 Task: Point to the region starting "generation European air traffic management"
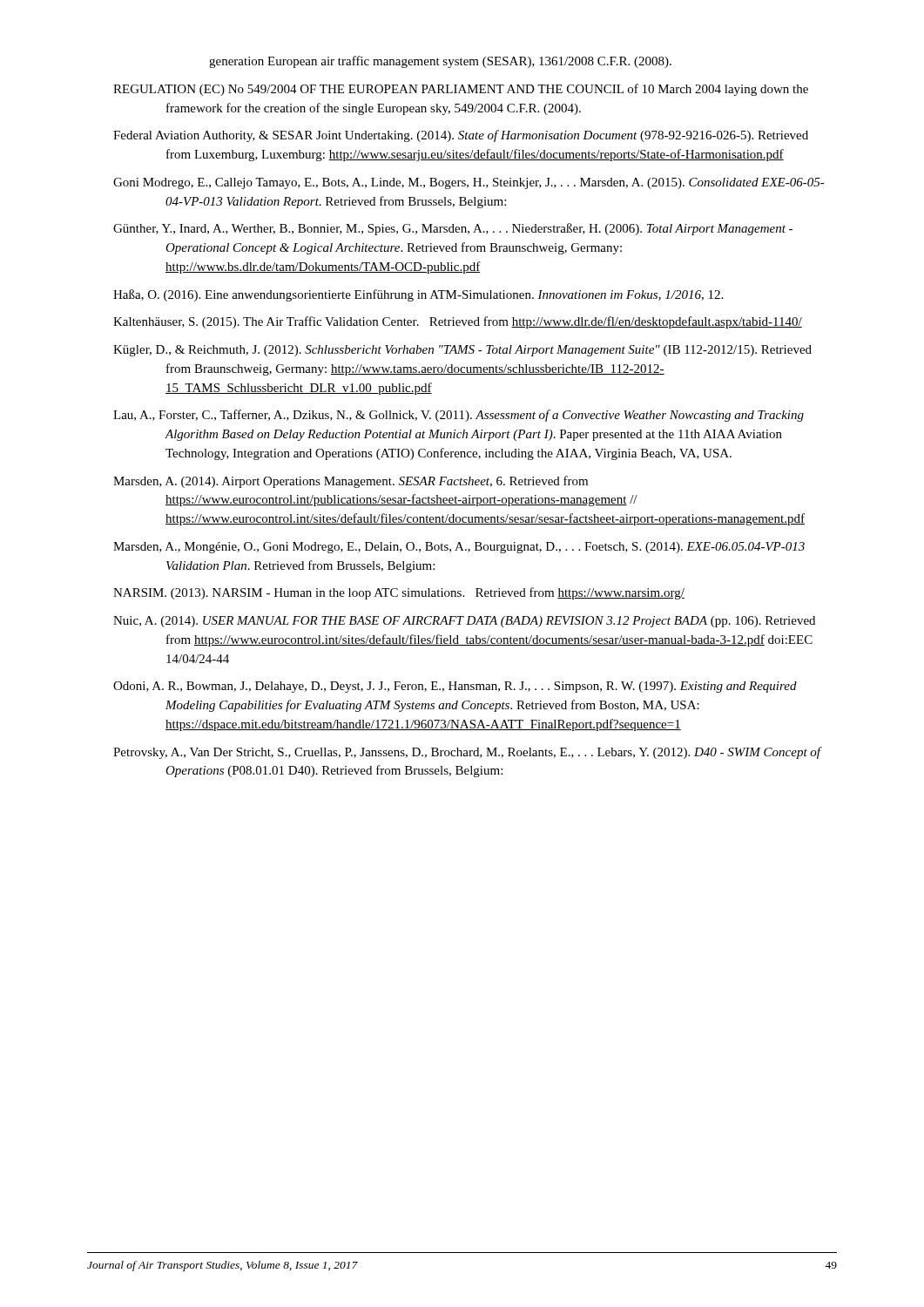click(441, 61)
